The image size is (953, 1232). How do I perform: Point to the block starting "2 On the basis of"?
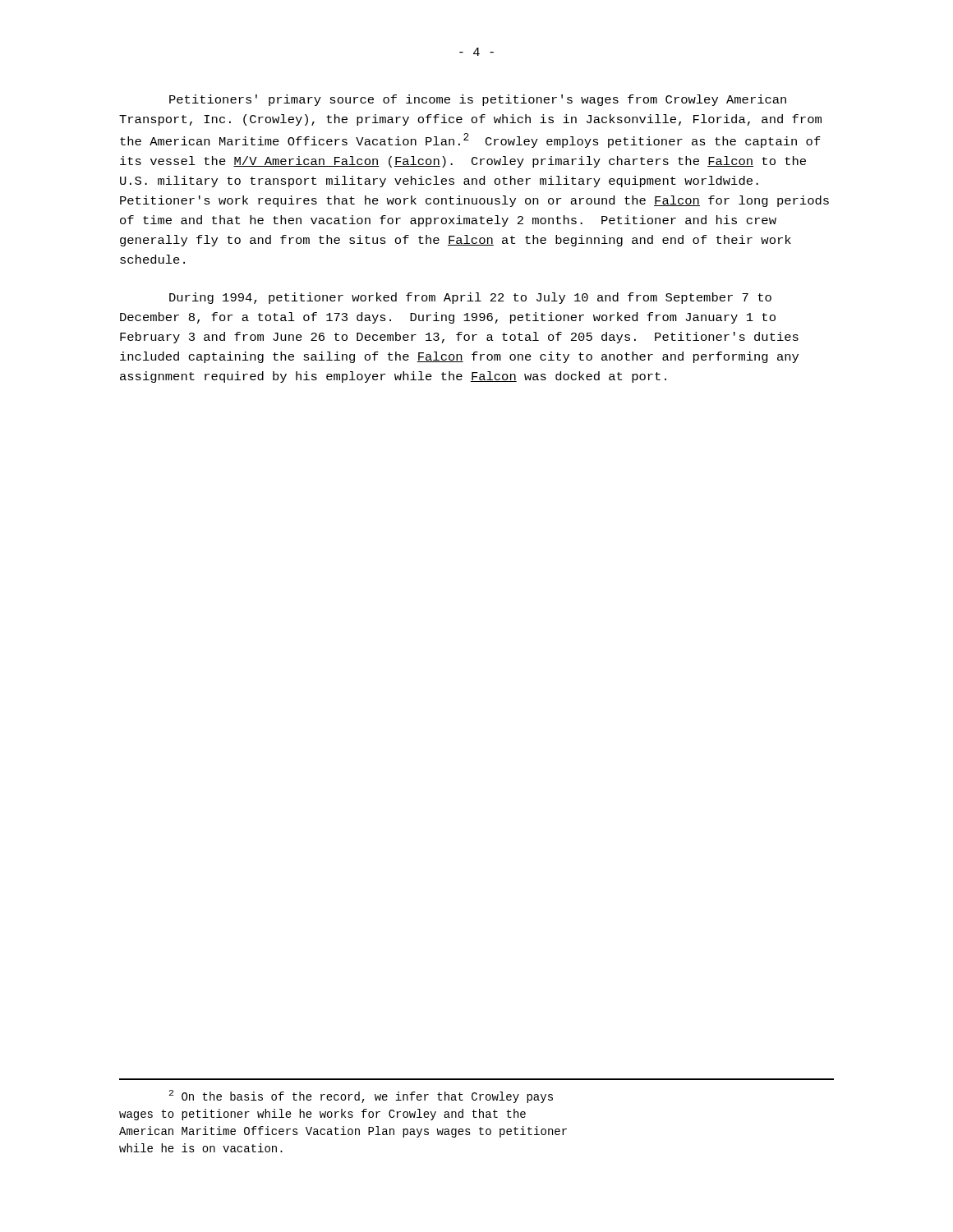(x=476, y=1122)
